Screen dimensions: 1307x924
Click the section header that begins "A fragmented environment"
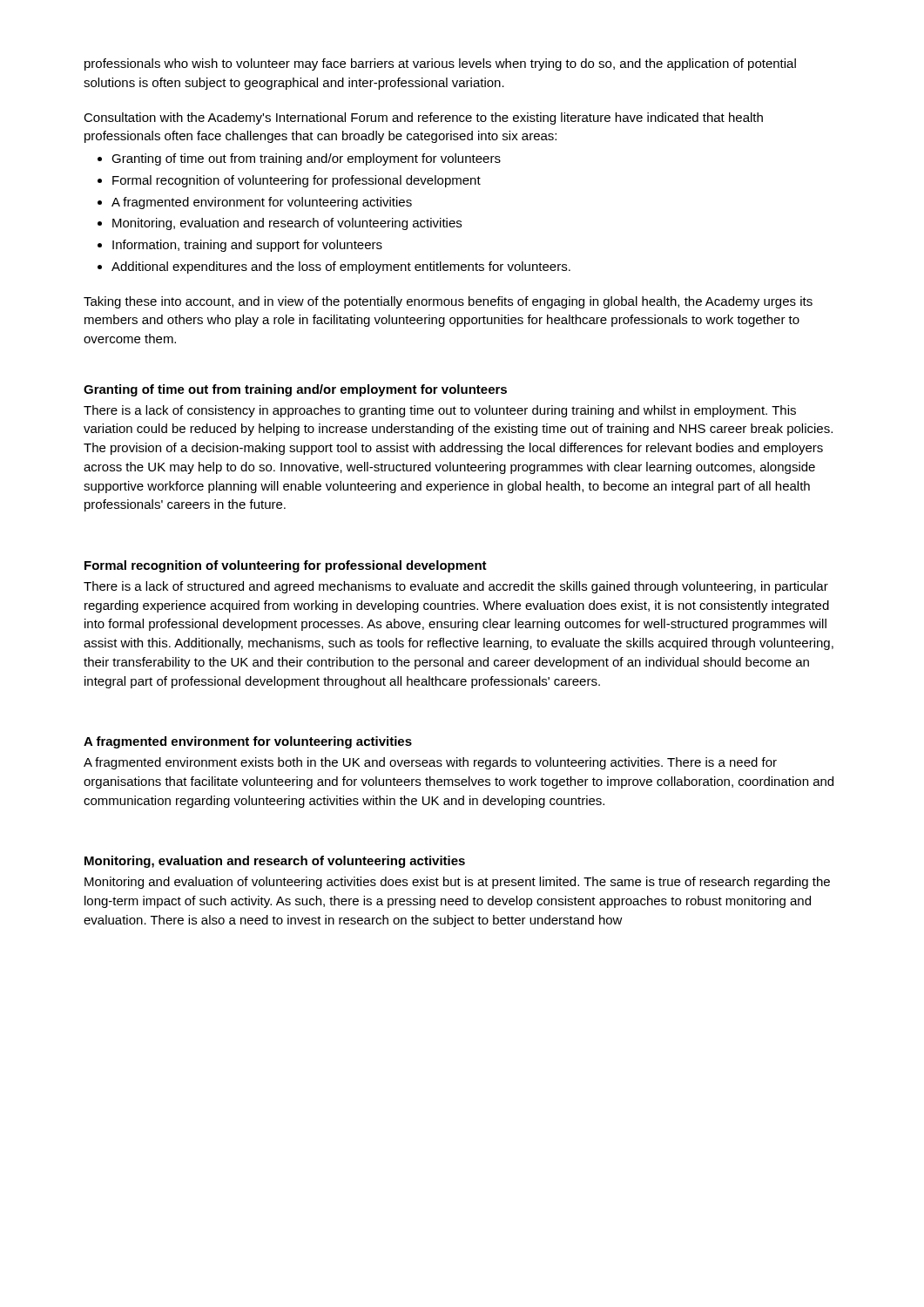click(248, 742)
